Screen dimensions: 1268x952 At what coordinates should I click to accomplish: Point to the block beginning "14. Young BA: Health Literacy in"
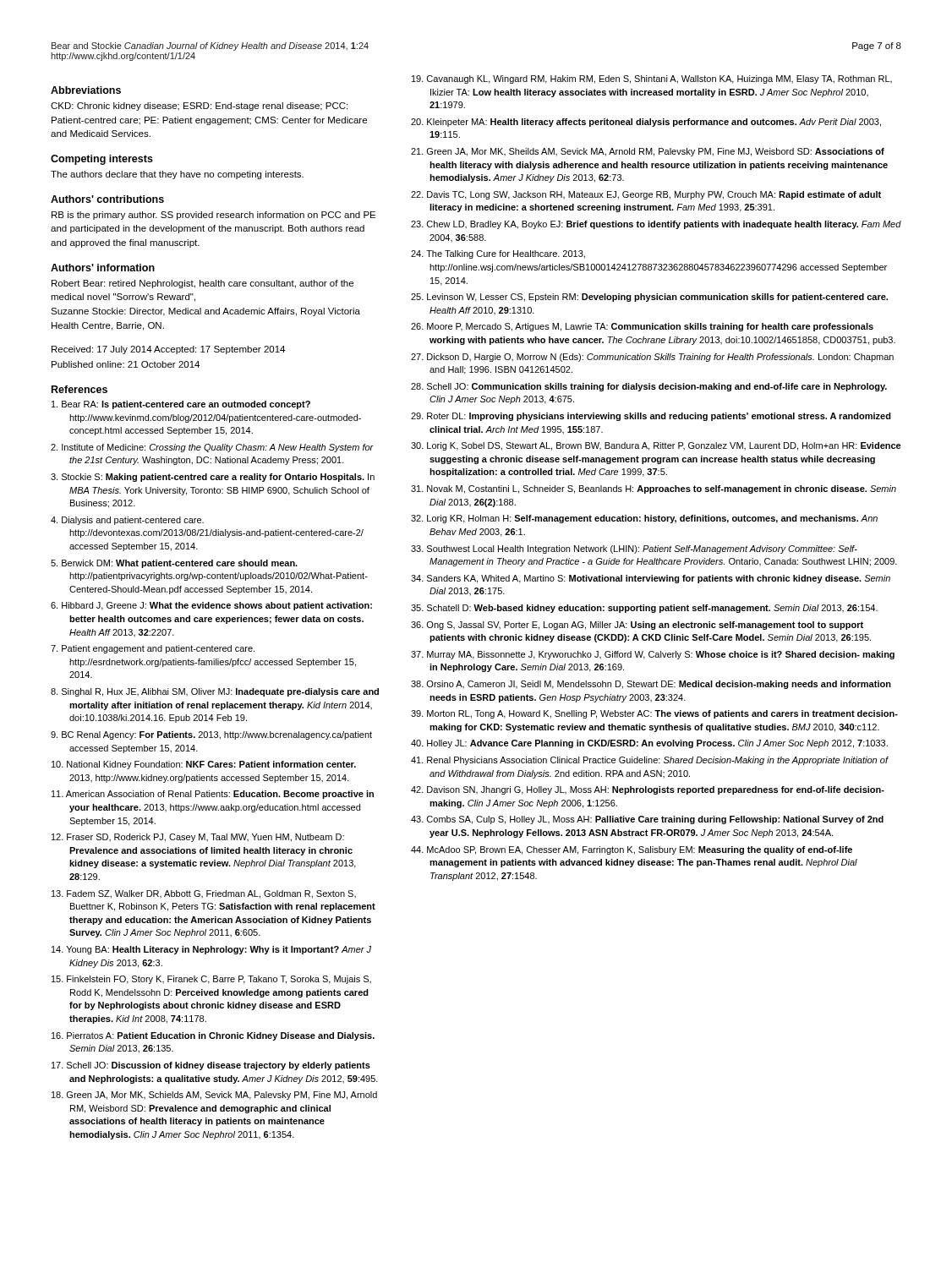click(211, 956)
